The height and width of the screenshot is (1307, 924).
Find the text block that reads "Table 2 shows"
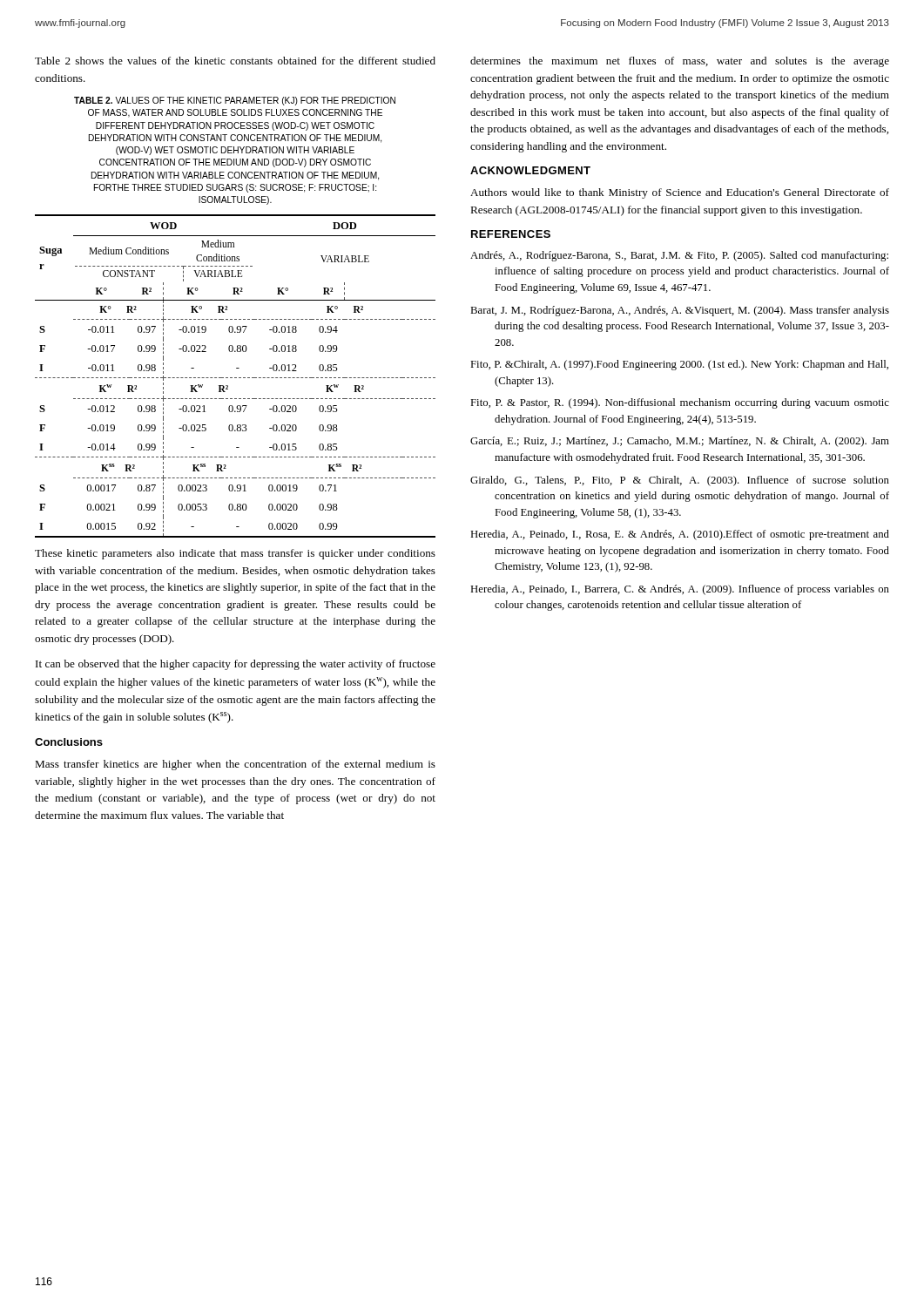(x=235, y=69)
